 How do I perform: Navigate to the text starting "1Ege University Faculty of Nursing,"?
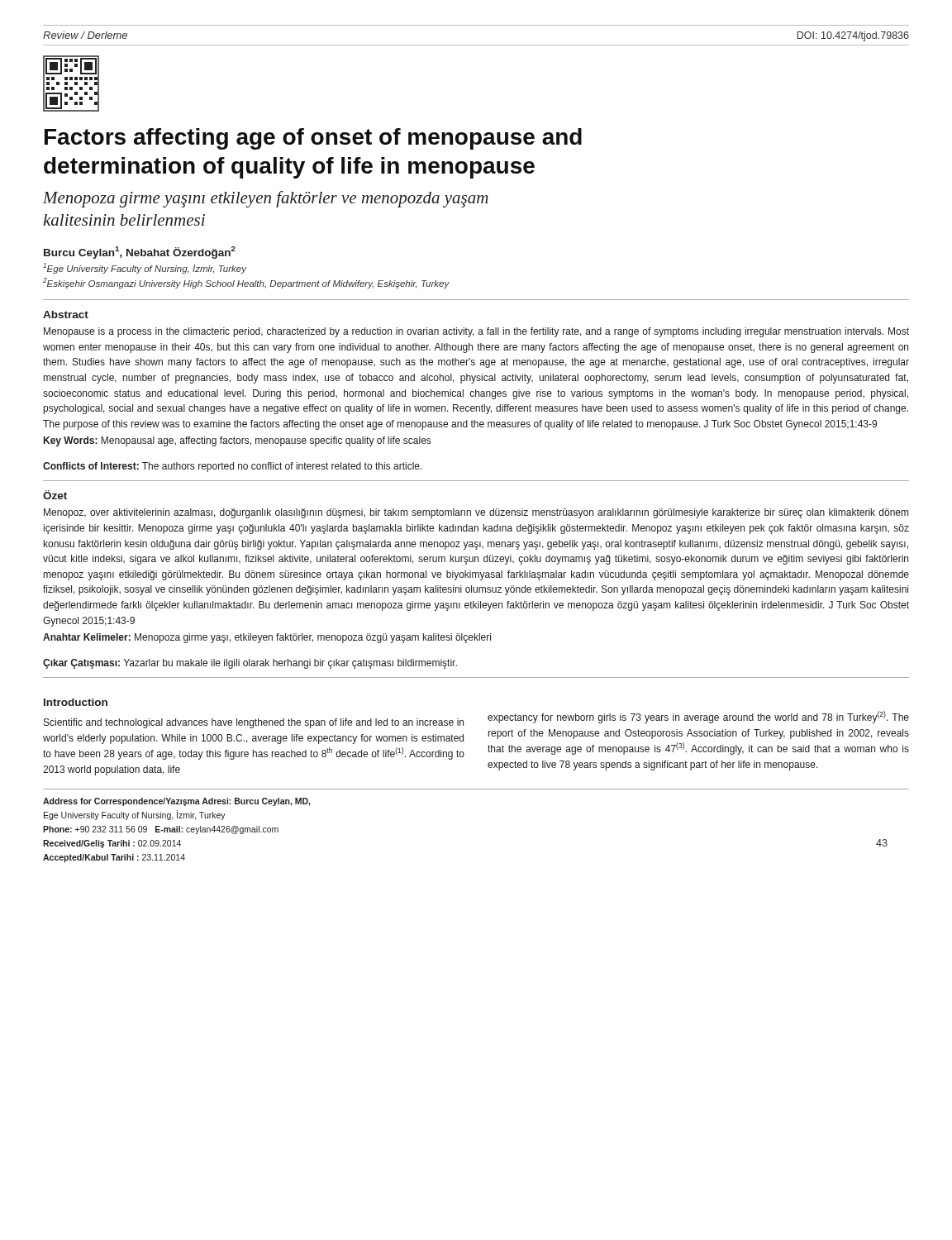(x=246, y=275)
